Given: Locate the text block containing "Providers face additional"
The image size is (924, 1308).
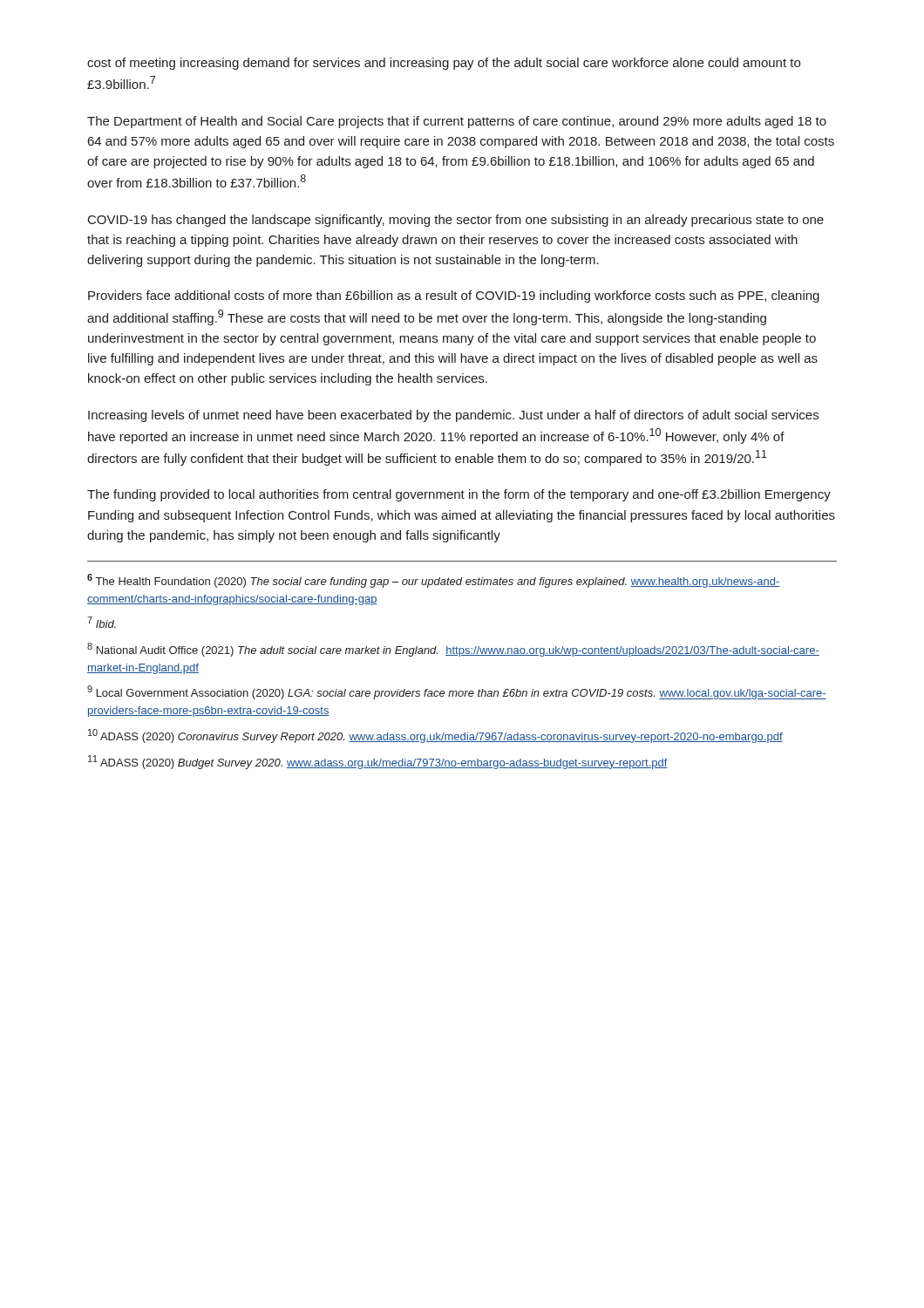Looking at the screenshot, I should point(453,337).
